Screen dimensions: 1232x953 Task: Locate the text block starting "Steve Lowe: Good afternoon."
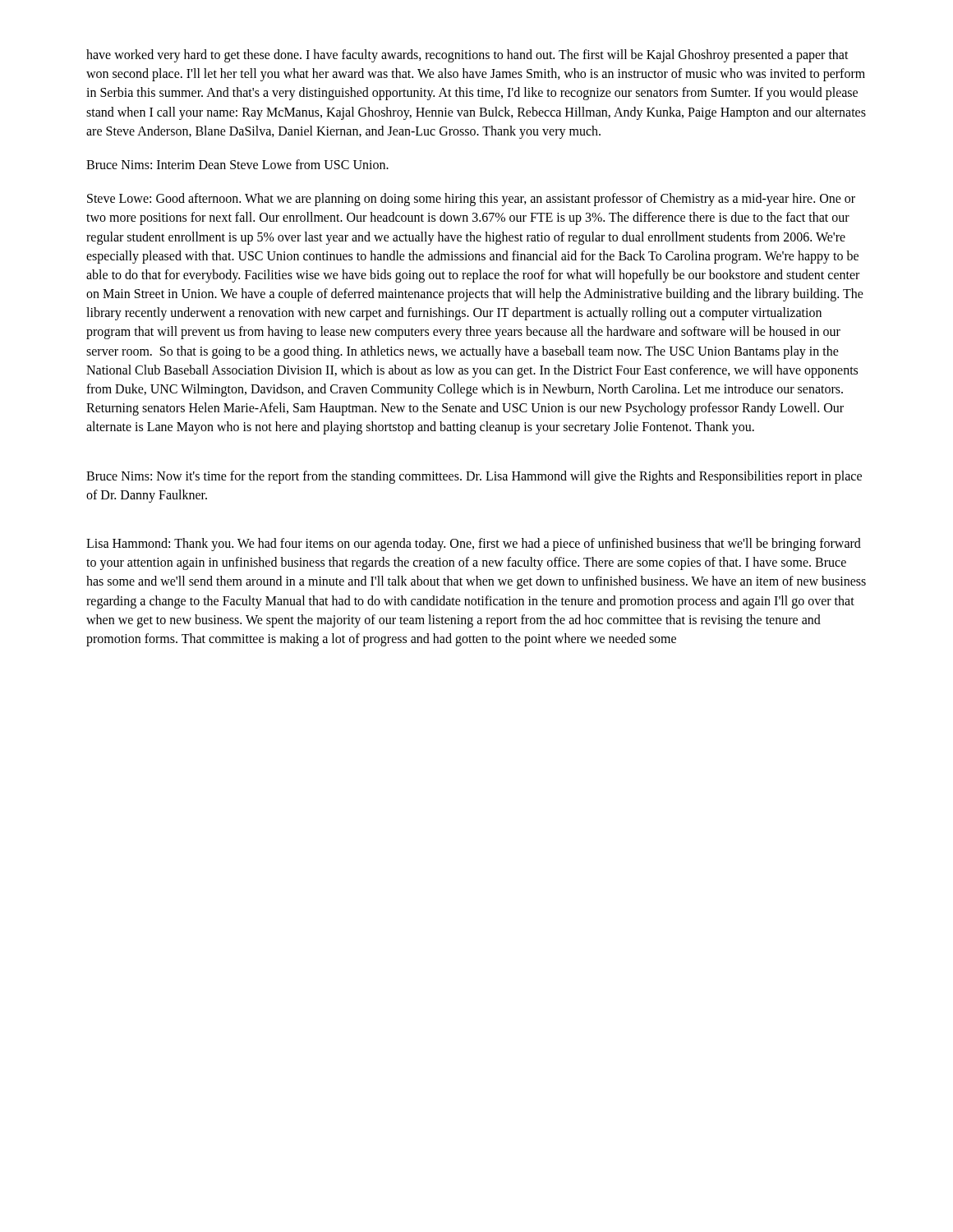tap(475, 313)
